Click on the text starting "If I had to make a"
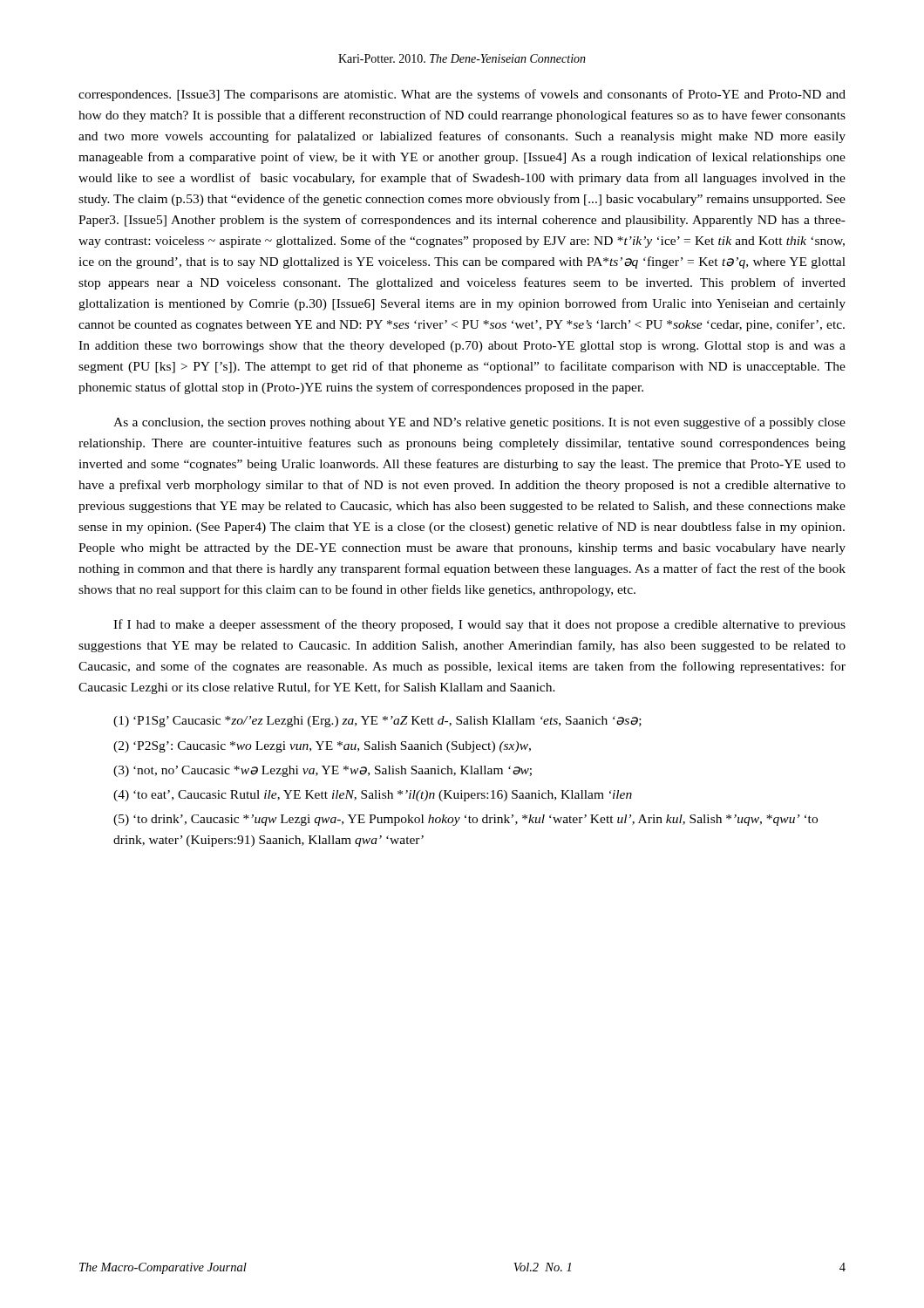Image resolution: width=924 pixels, height=1308 pixels. [x=462, y=656]
